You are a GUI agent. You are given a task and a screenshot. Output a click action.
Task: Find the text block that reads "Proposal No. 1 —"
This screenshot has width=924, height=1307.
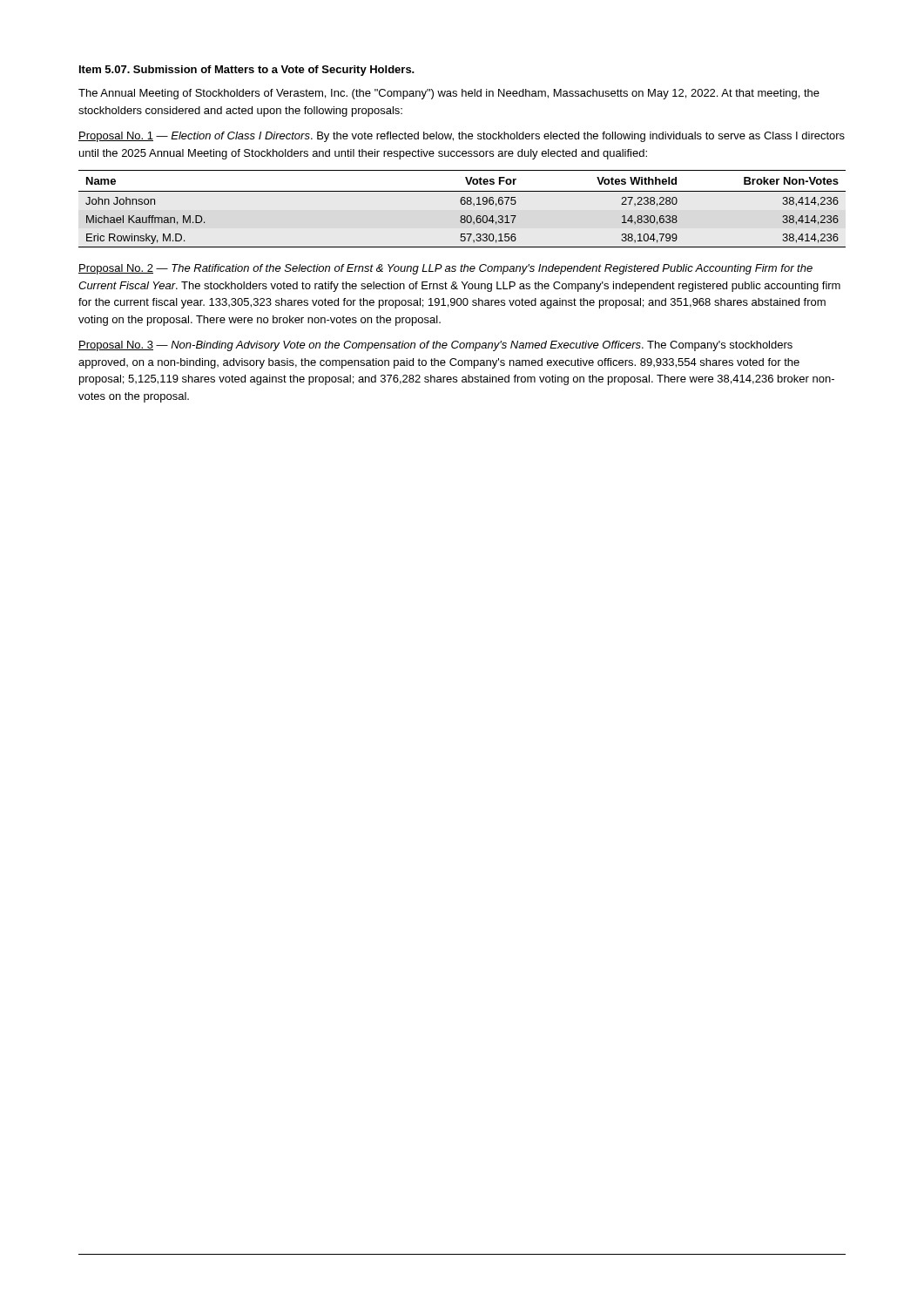tap(462, 144)
